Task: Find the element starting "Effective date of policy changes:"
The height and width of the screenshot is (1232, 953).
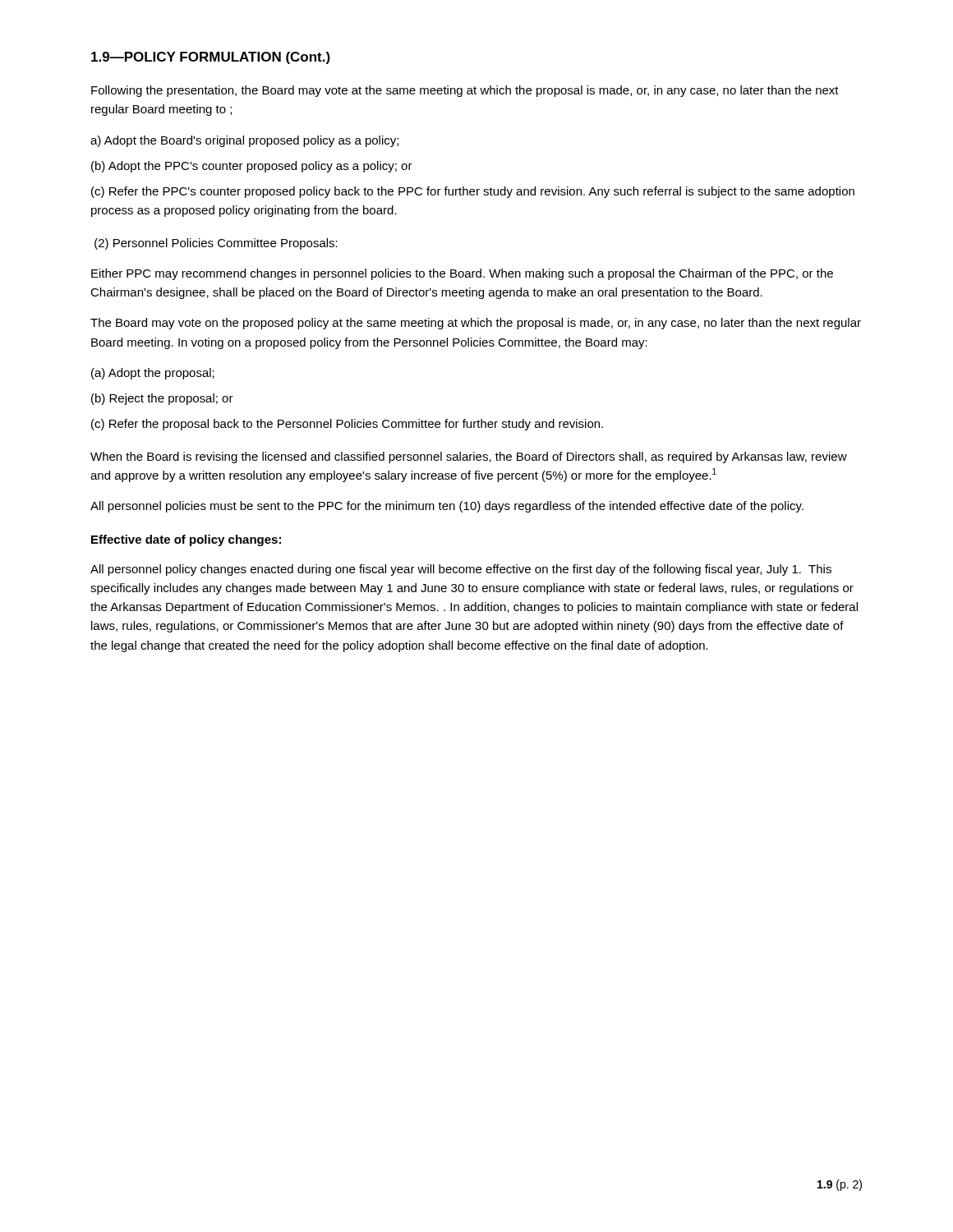Action: pyautogui.click(x=186, y=539)
